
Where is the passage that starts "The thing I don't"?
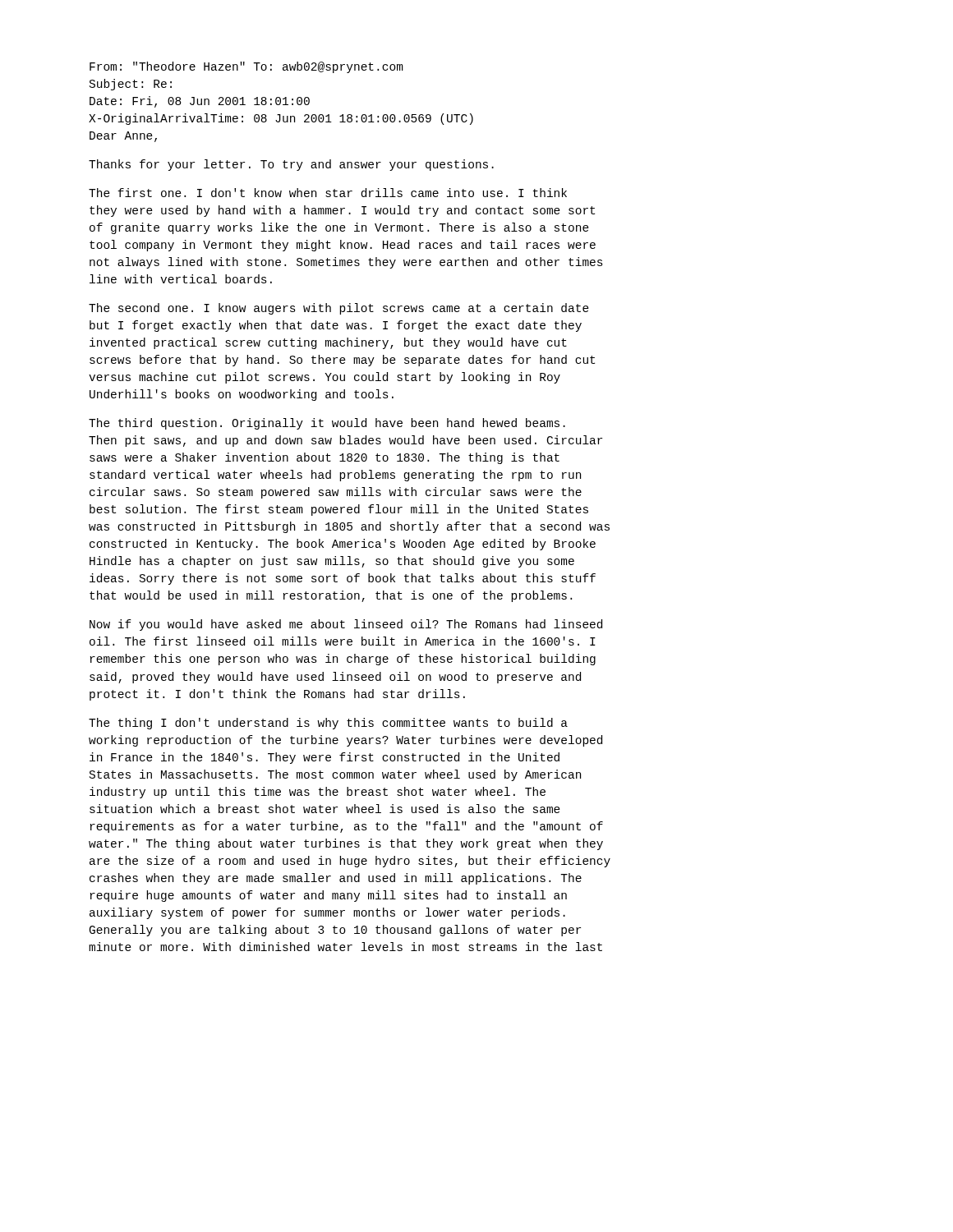350,835
